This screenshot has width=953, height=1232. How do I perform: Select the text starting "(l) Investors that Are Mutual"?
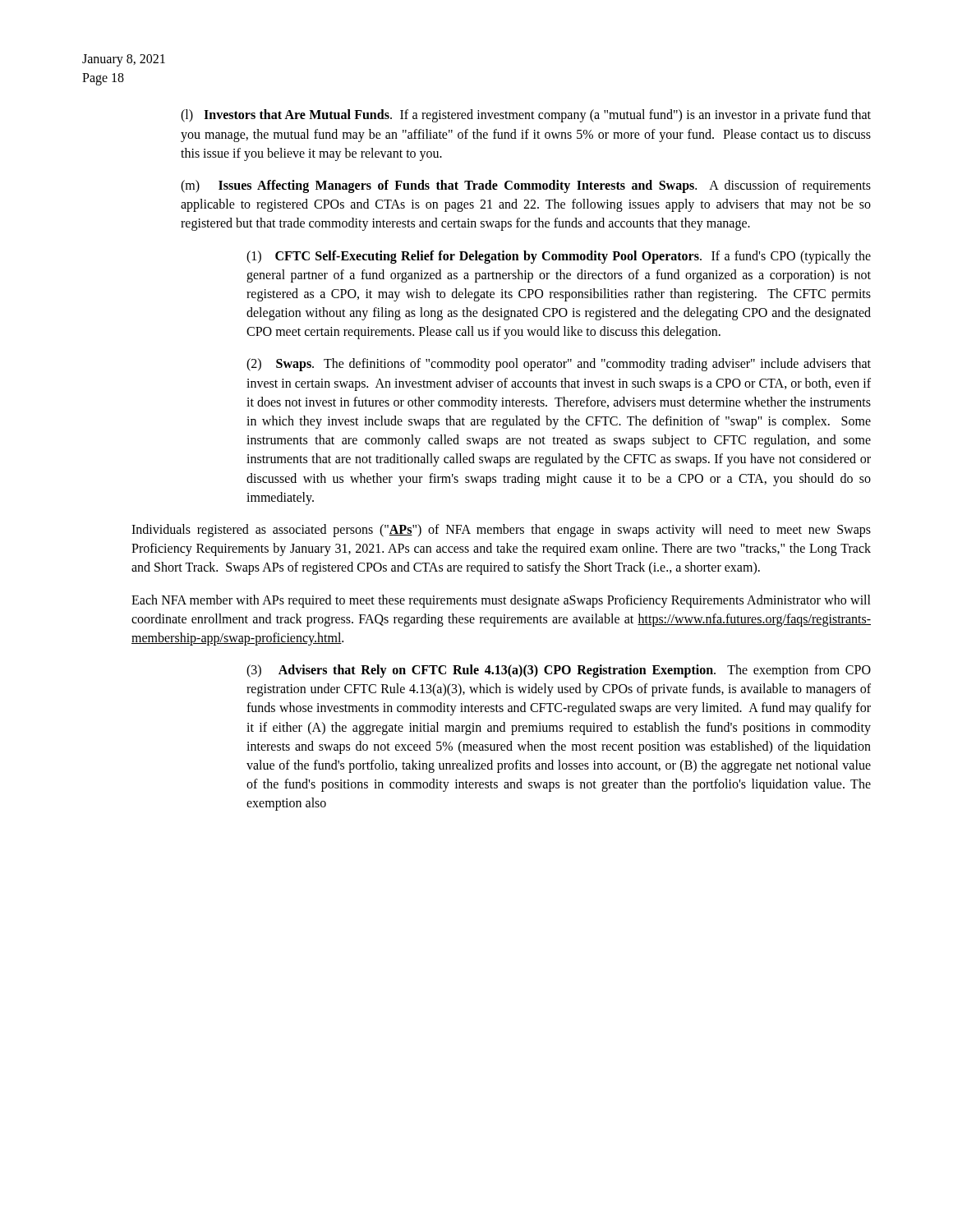[x=526, y=134]
